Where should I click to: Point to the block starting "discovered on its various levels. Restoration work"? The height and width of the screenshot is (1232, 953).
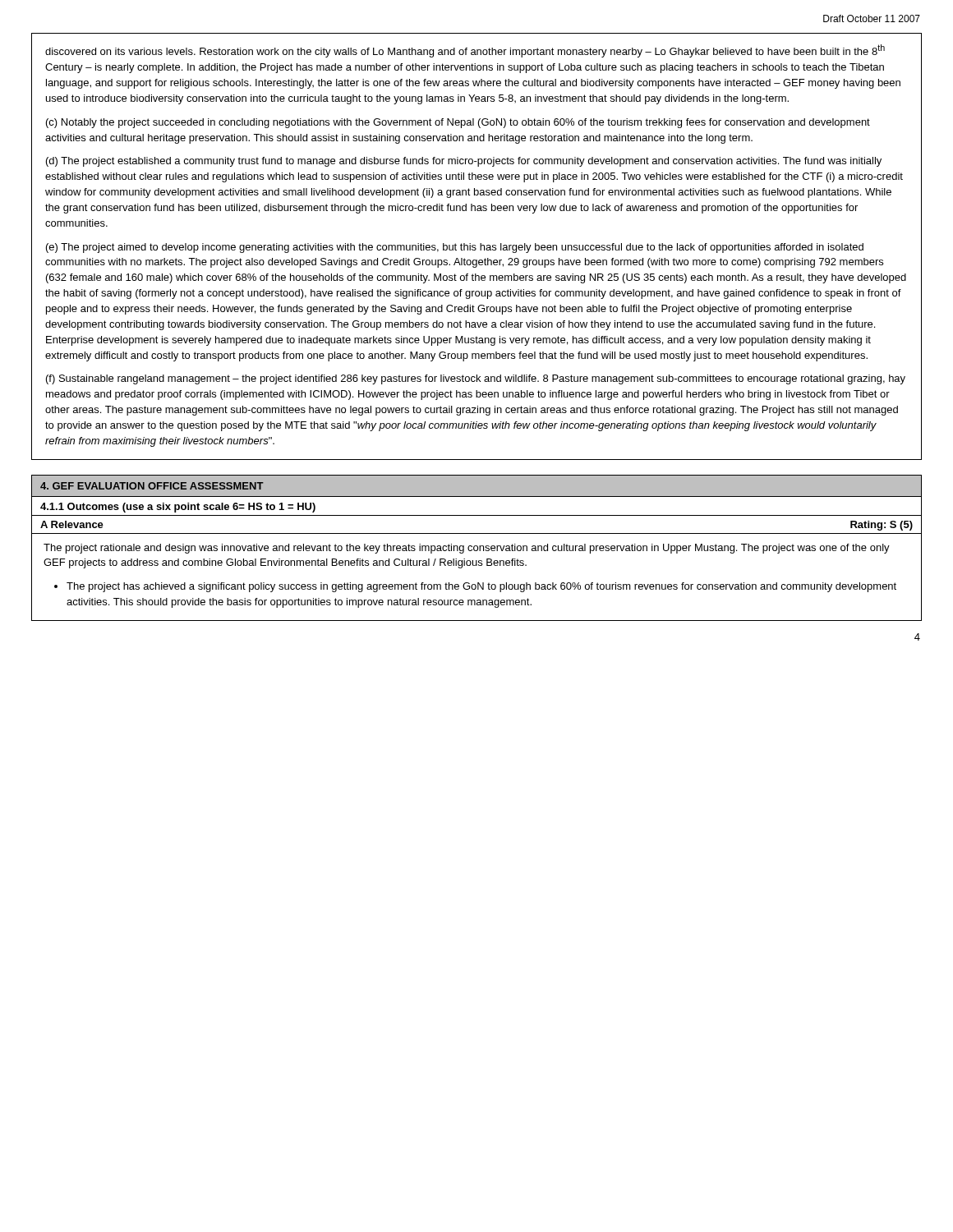point(476,245)
